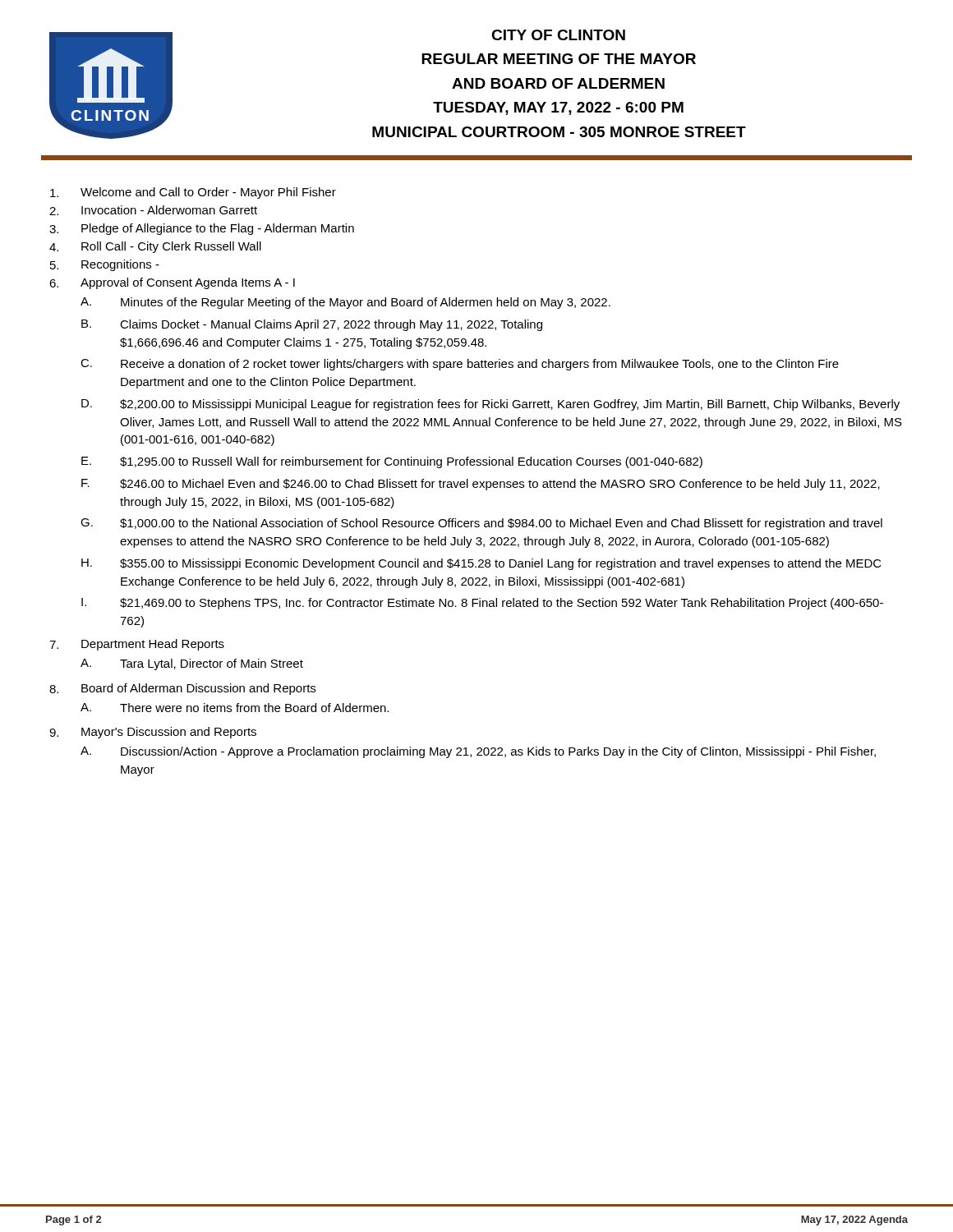Find the block starting "Welcome and Call to Order - Mayor Phil"
953x1232 pixels.
pyautogui.click(x=193, y=193)
